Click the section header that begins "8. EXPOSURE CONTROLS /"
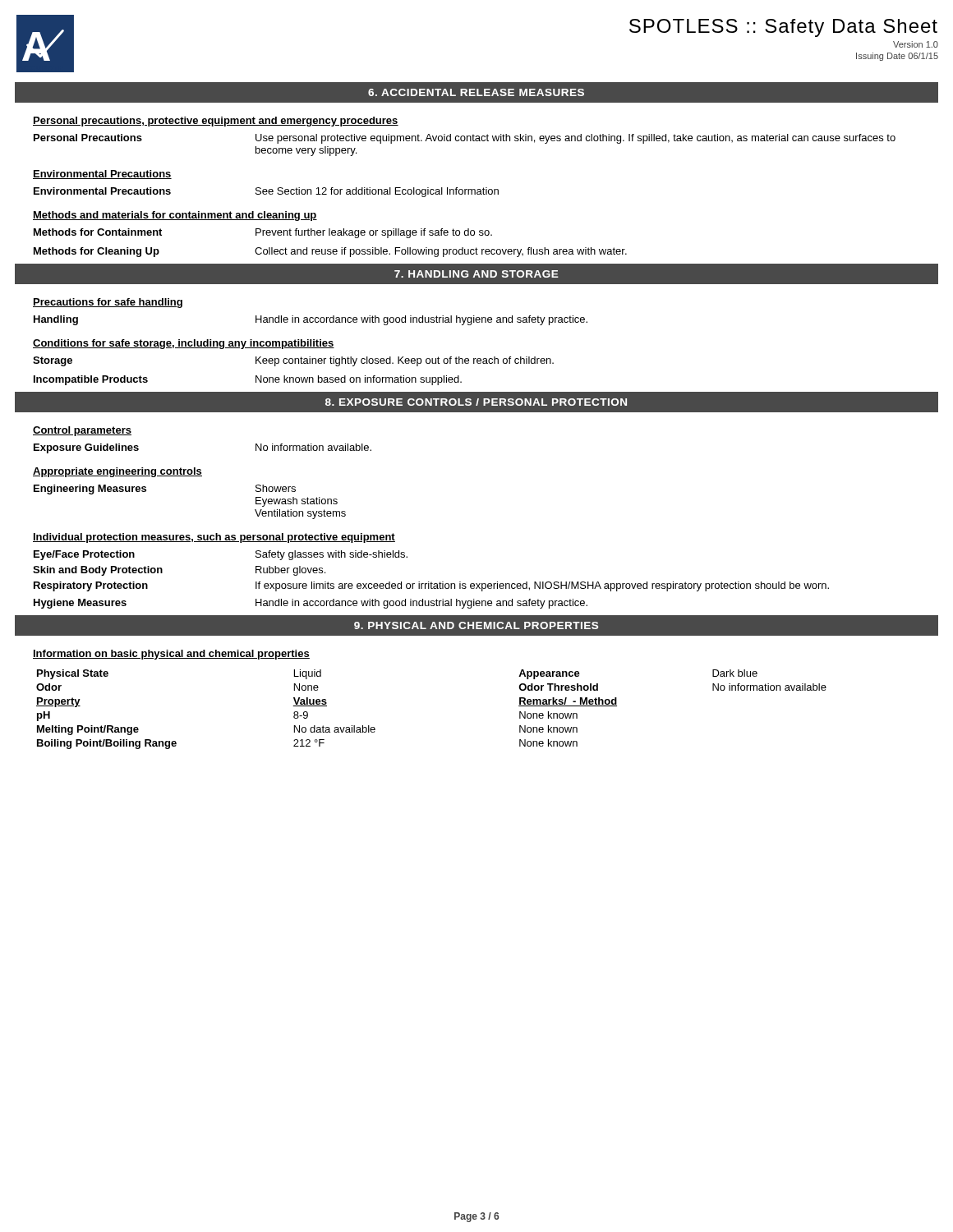The image size is (953, 1232). click(x=476, y=402)
